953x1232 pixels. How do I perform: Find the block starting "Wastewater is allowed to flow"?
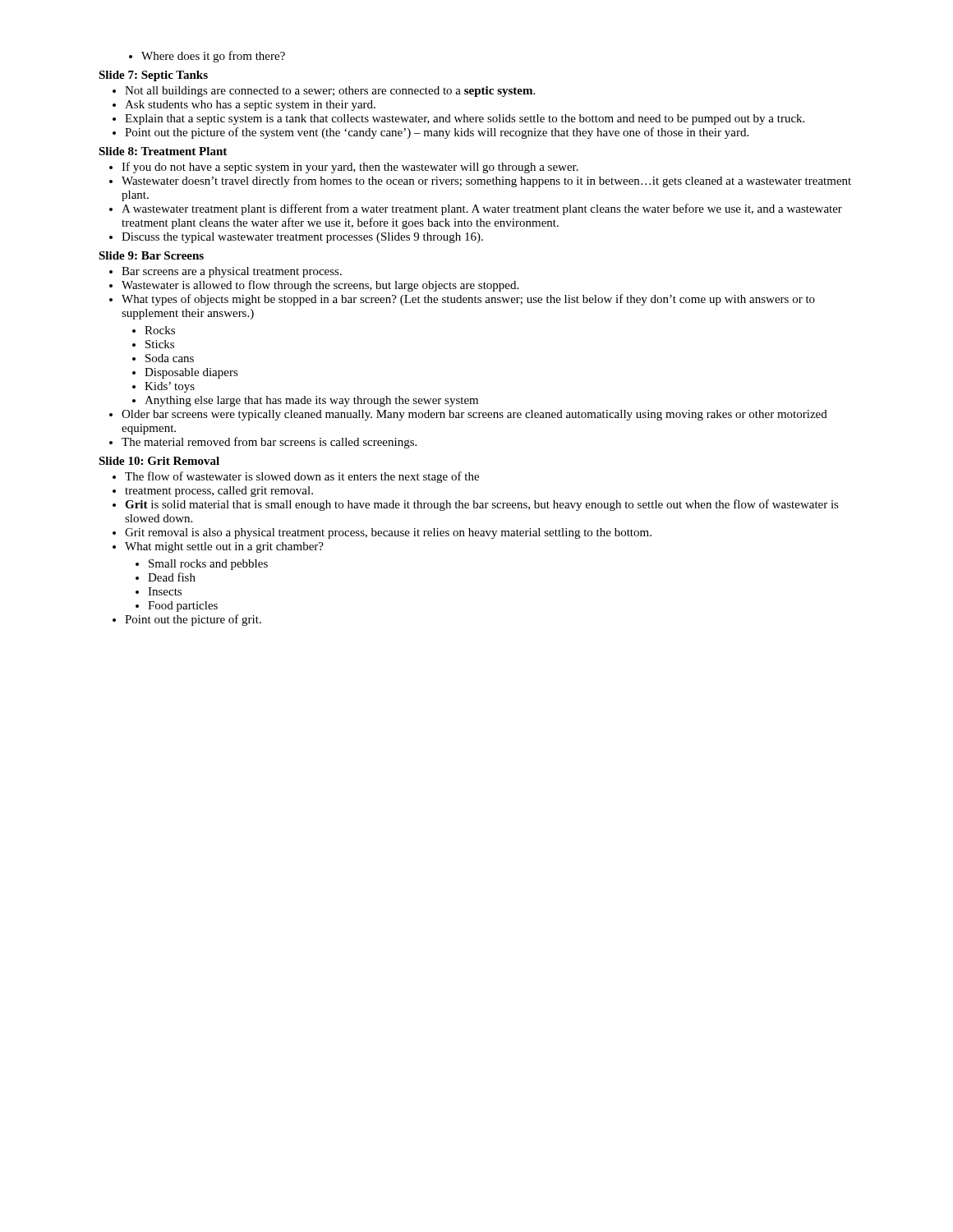pos(488,285)
